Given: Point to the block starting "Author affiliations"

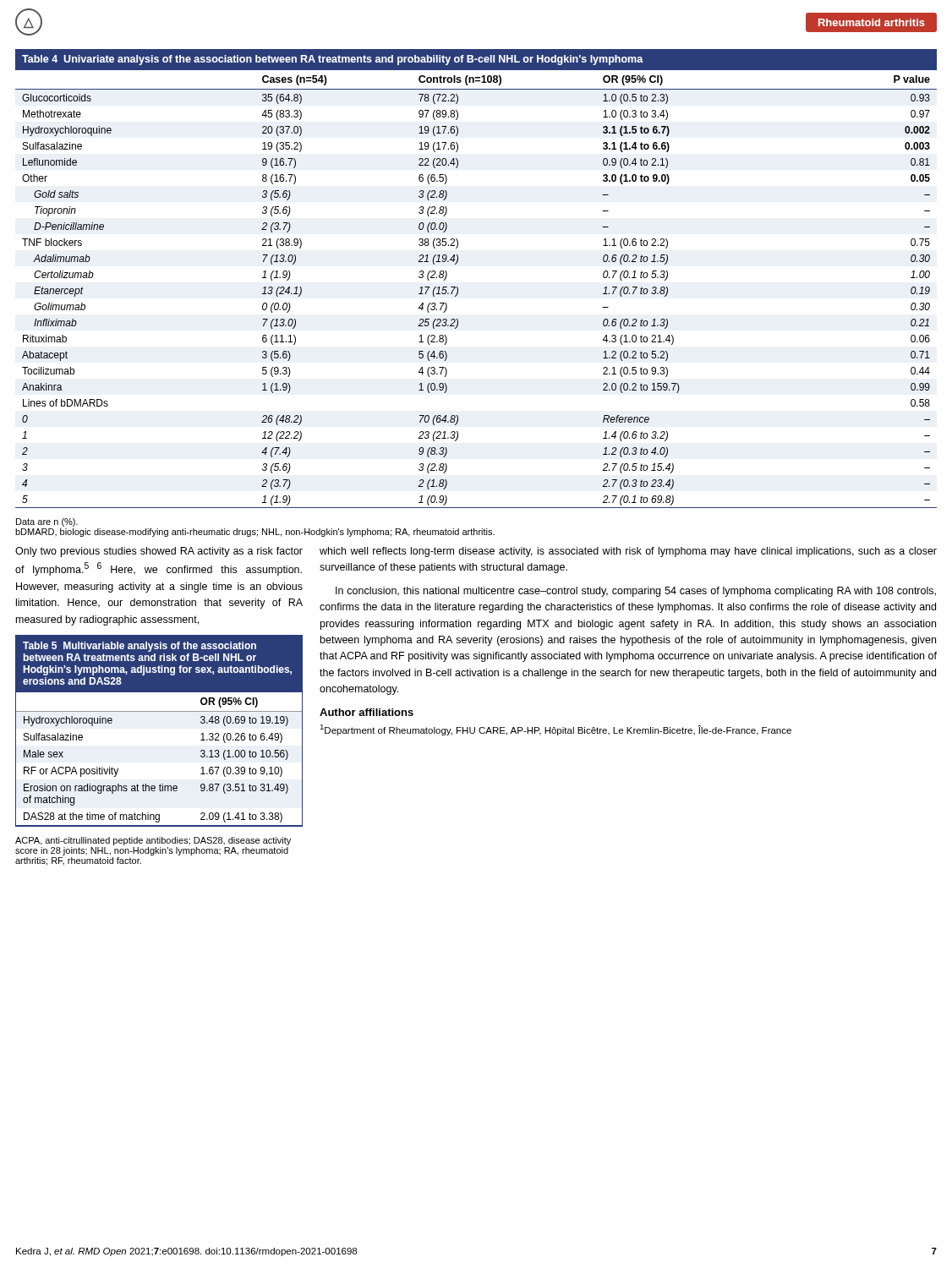Looking at the screenshot, I should tap(367, 712).
